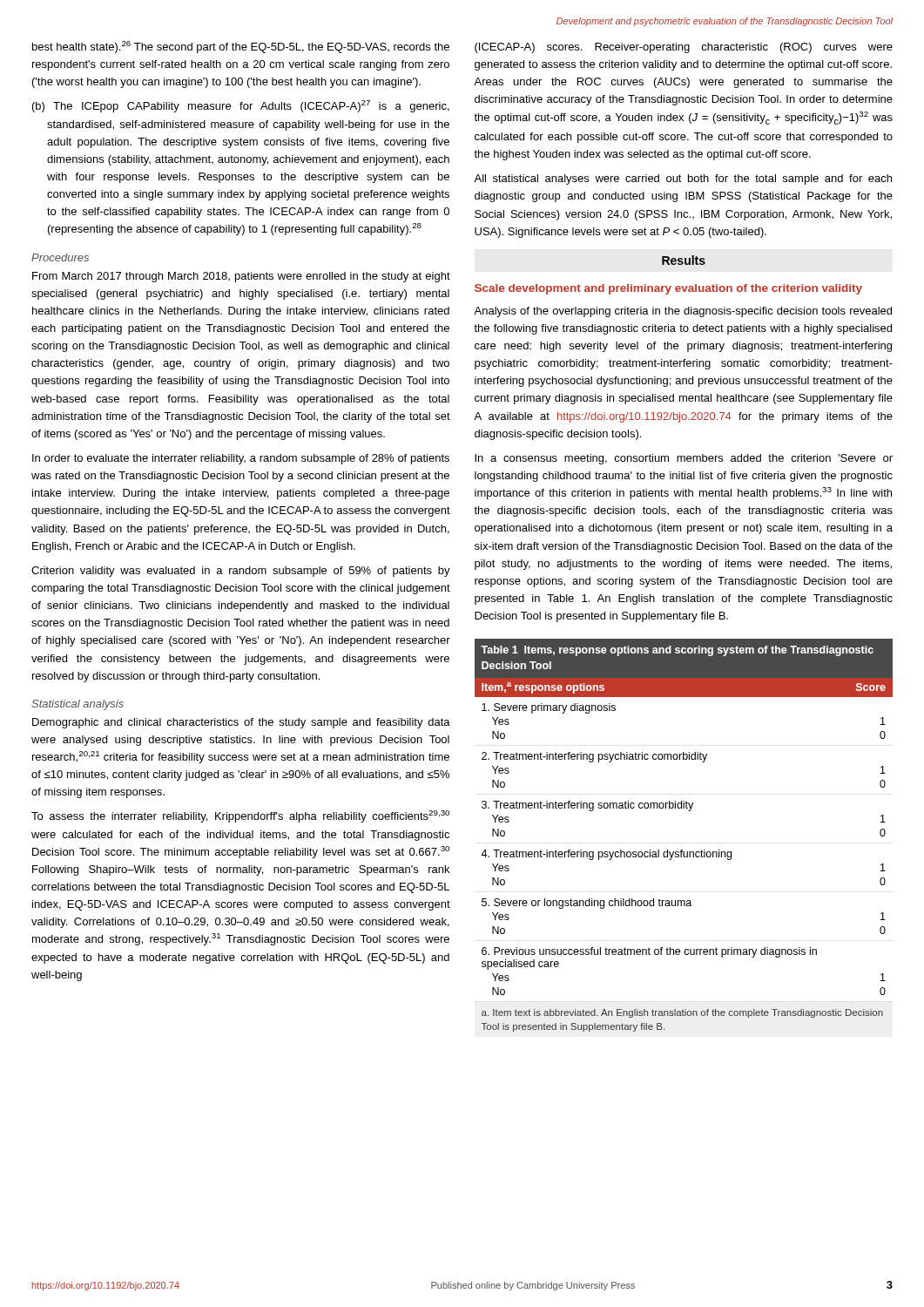Image resolution: width=924 pixels, height=1307 pixels.
Task: Locate the passage starting "To assess the interrater reliability,"
Action: pyautogui.click(x=241, y=895)
